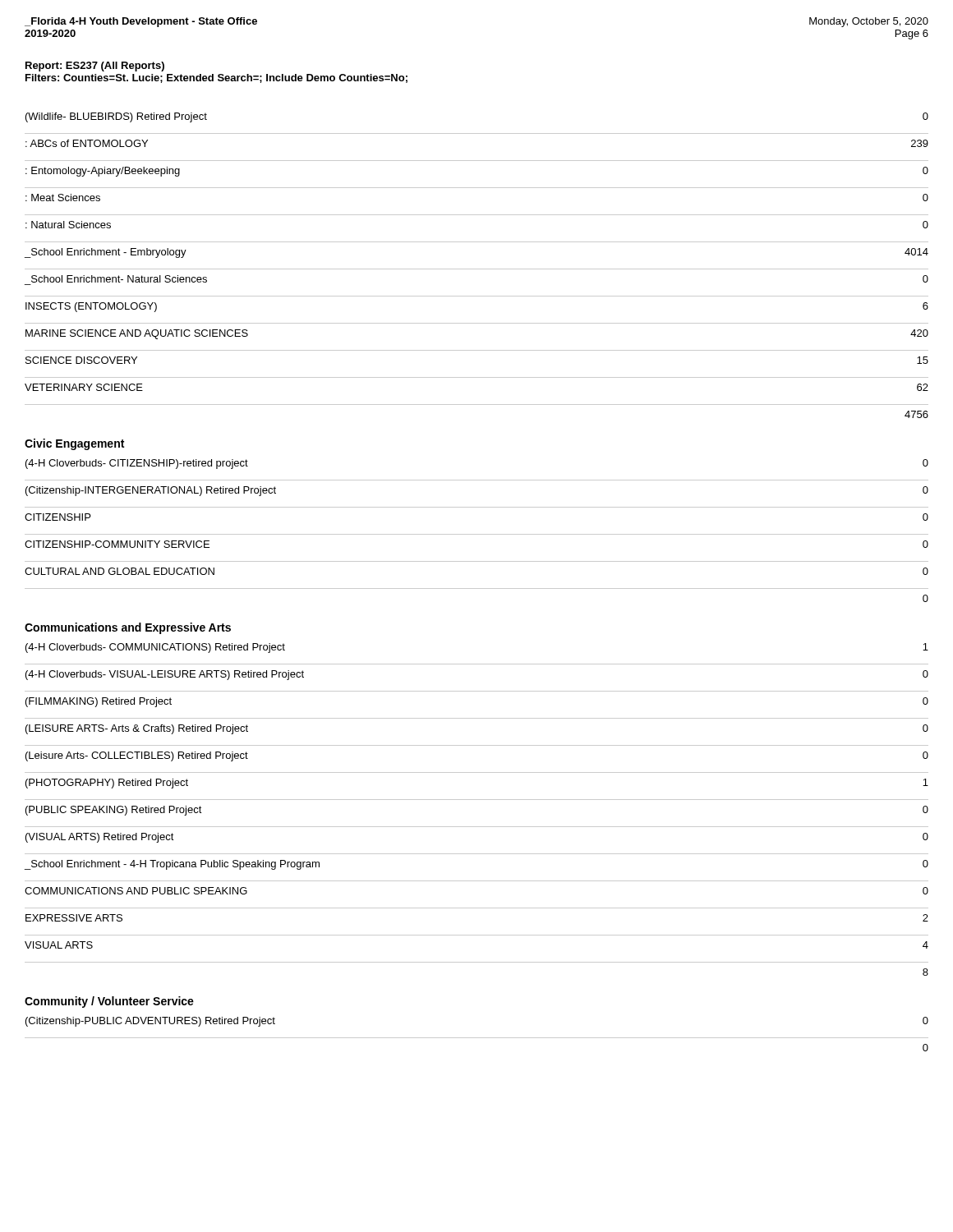Find the text block starting "(FILMMAKING) Retired Project 0"
Screen dimensions: 1232x953
coord(476,701)
